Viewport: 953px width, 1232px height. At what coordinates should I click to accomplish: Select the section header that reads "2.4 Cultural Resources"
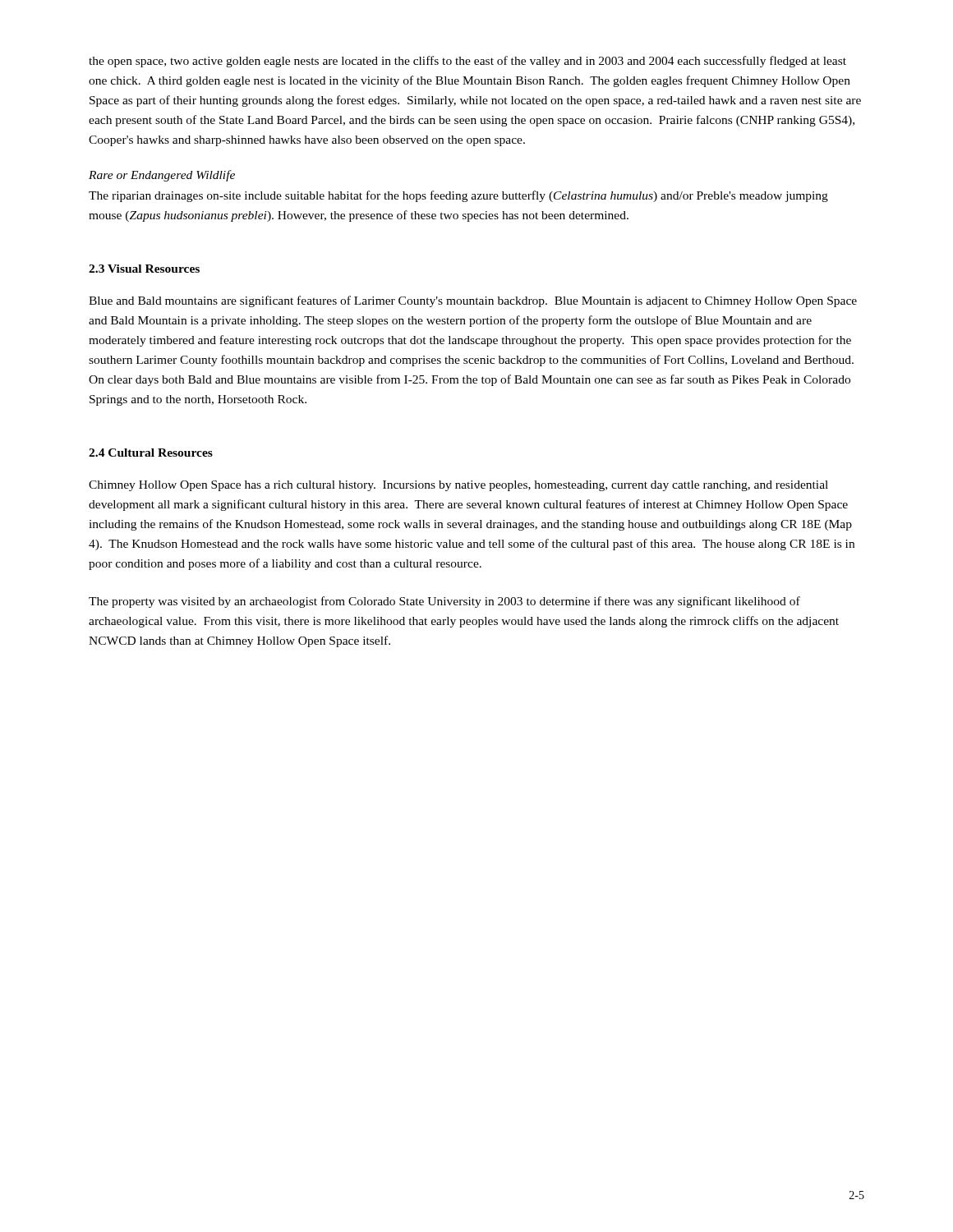pos(151,452)
